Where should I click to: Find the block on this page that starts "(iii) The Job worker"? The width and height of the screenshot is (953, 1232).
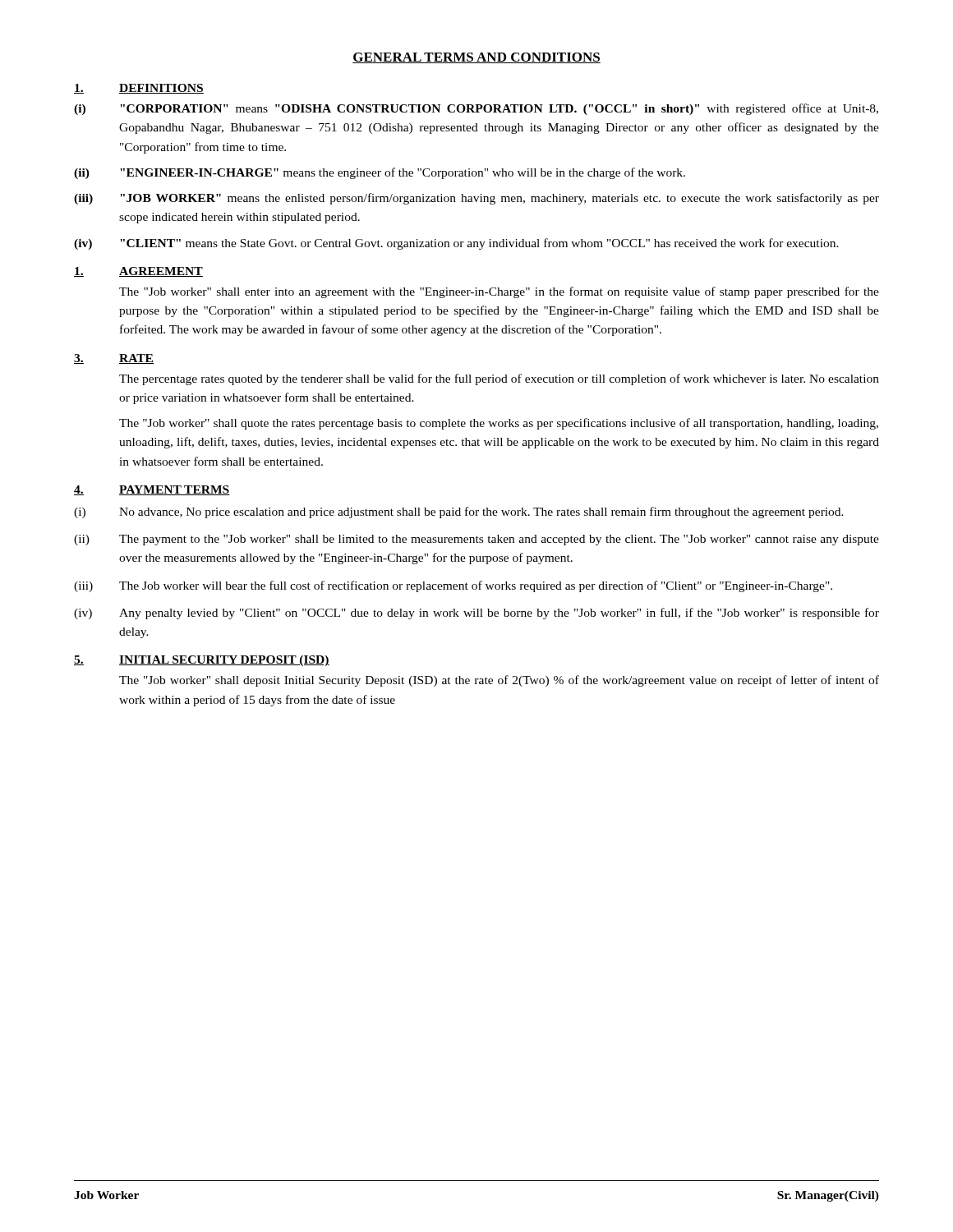click(476, 585)
